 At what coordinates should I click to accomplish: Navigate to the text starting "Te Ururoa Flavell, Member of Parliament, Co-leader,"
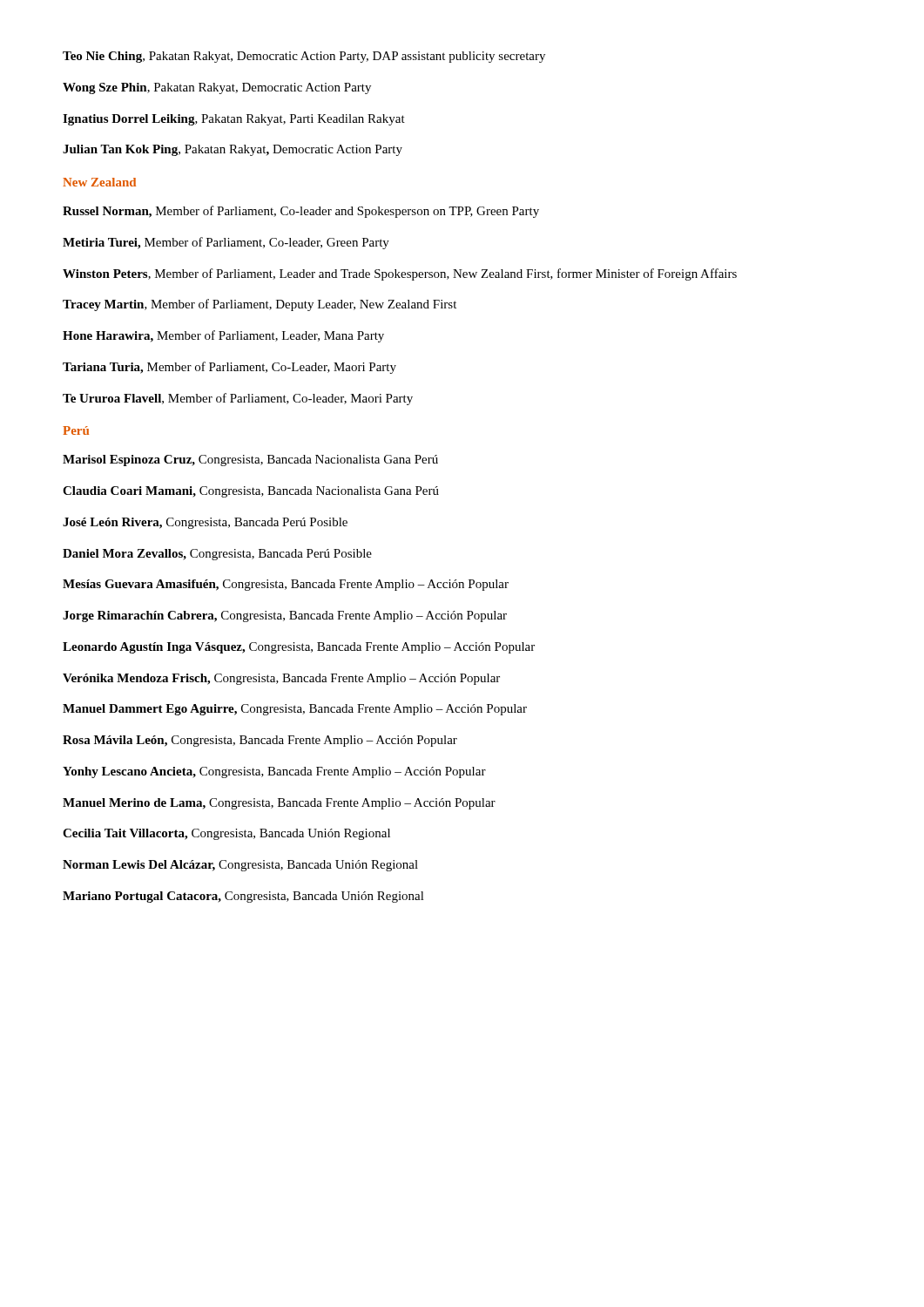coord(238,398)
